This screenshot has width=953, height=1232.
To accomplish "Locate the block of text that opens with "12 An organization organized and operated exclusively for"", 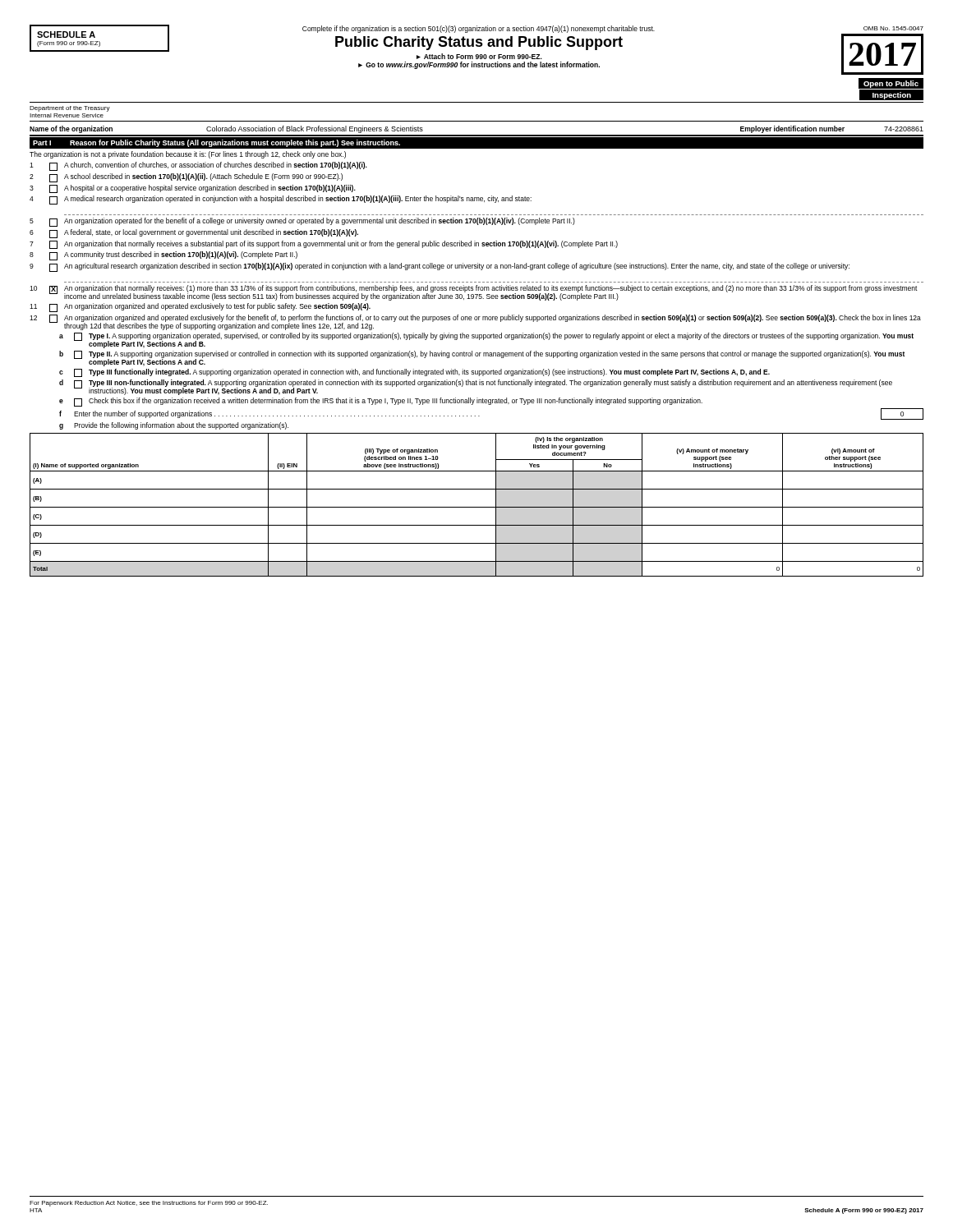I will [x=476, y=322].
